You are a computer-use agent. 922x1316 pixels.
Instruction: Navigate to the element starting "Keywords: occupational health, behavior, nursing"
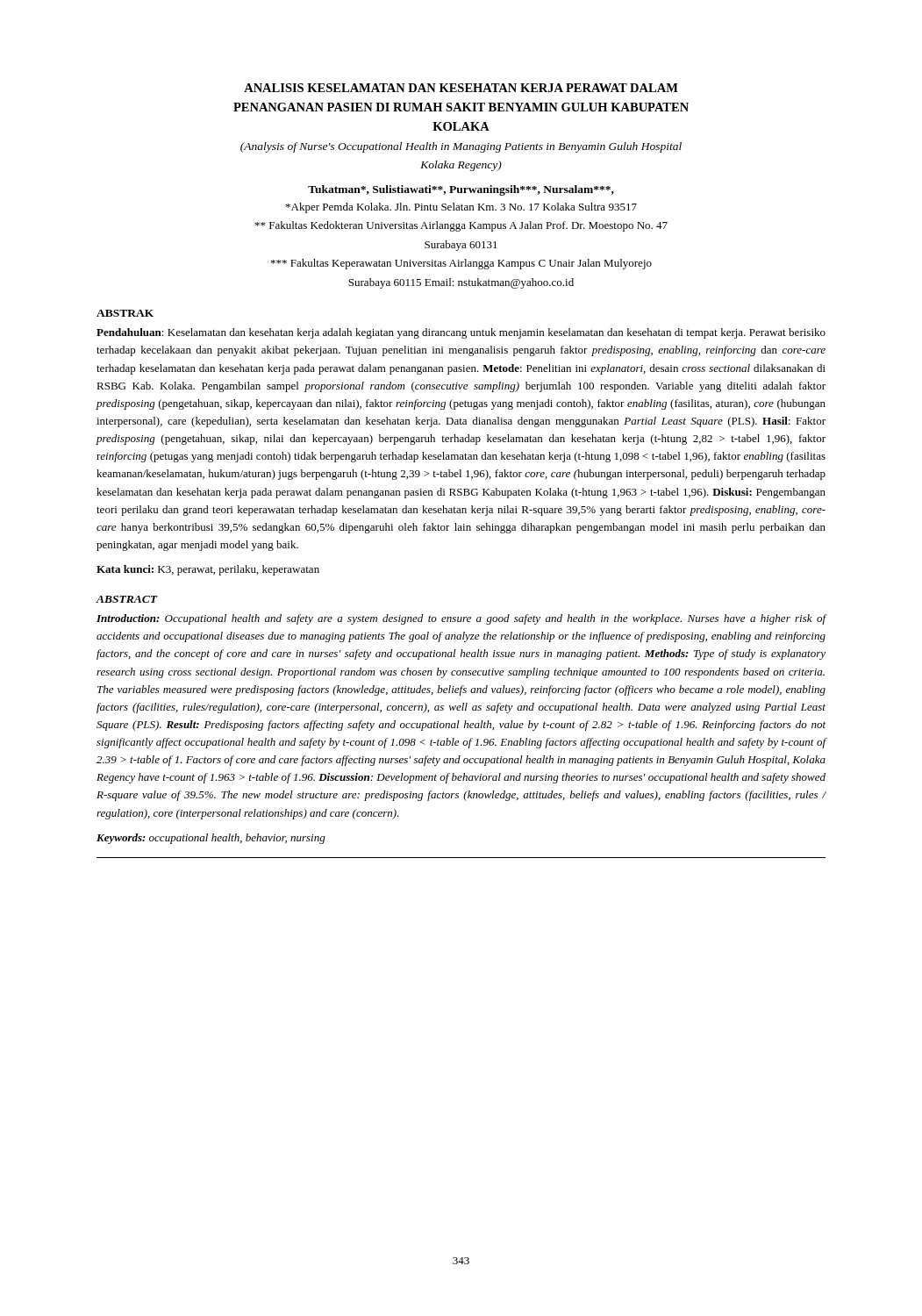[211, 837]
